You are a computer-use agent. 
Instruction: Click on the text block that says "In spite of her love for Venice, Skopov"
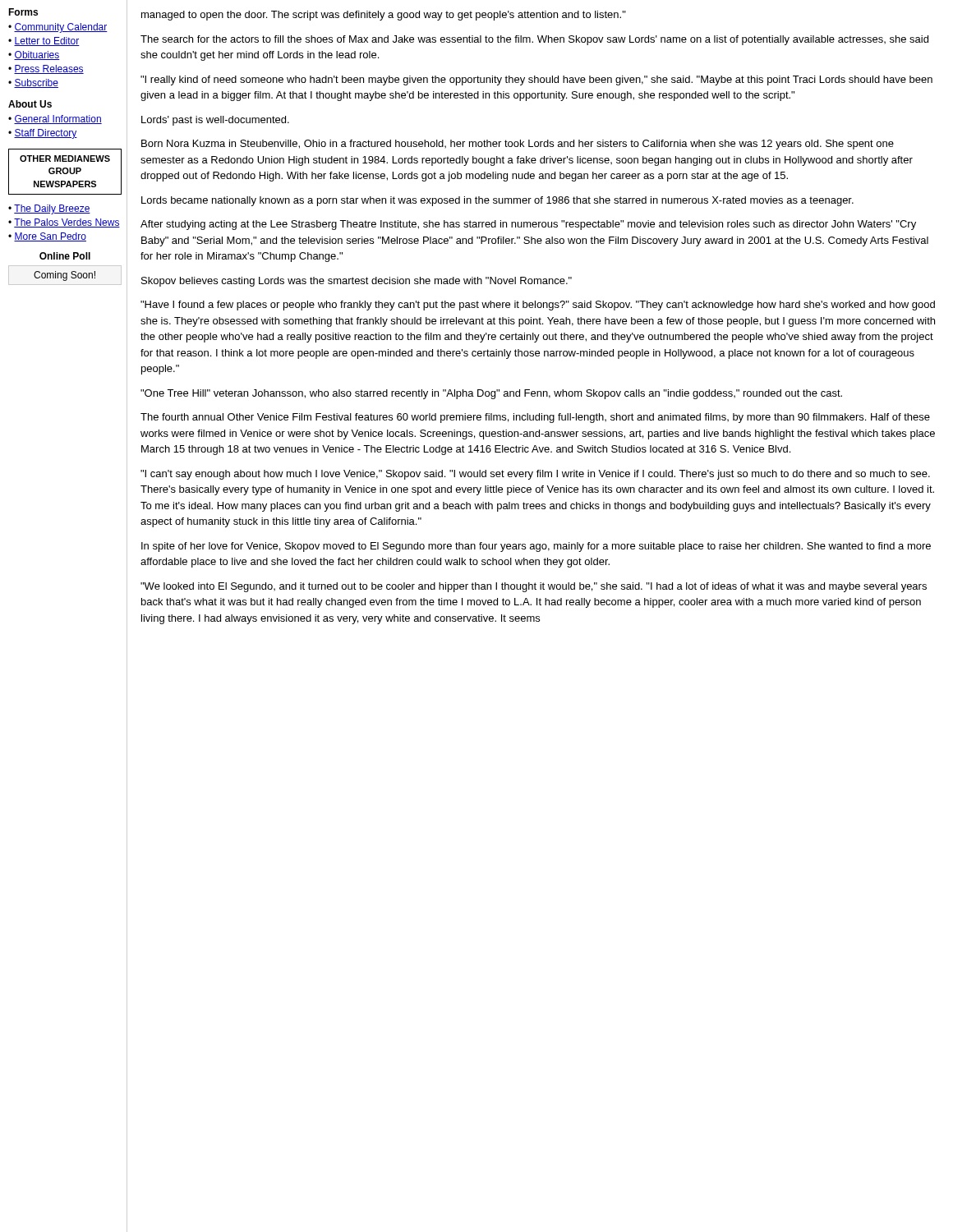(x=539, y=554)
